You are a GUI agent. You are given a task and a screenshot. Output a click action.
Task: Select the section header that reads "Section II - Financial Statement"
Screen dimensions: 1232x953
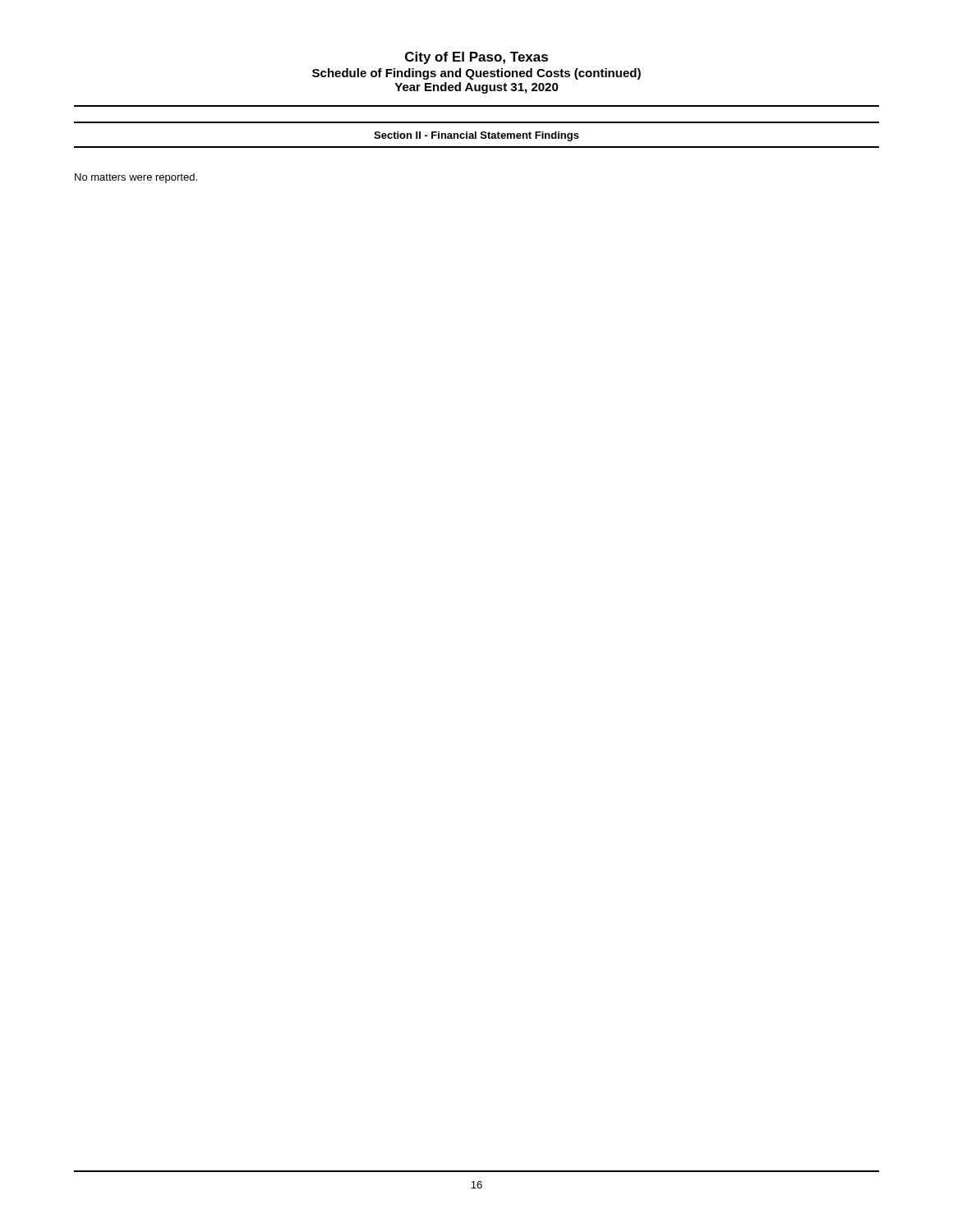coord(476,135)
